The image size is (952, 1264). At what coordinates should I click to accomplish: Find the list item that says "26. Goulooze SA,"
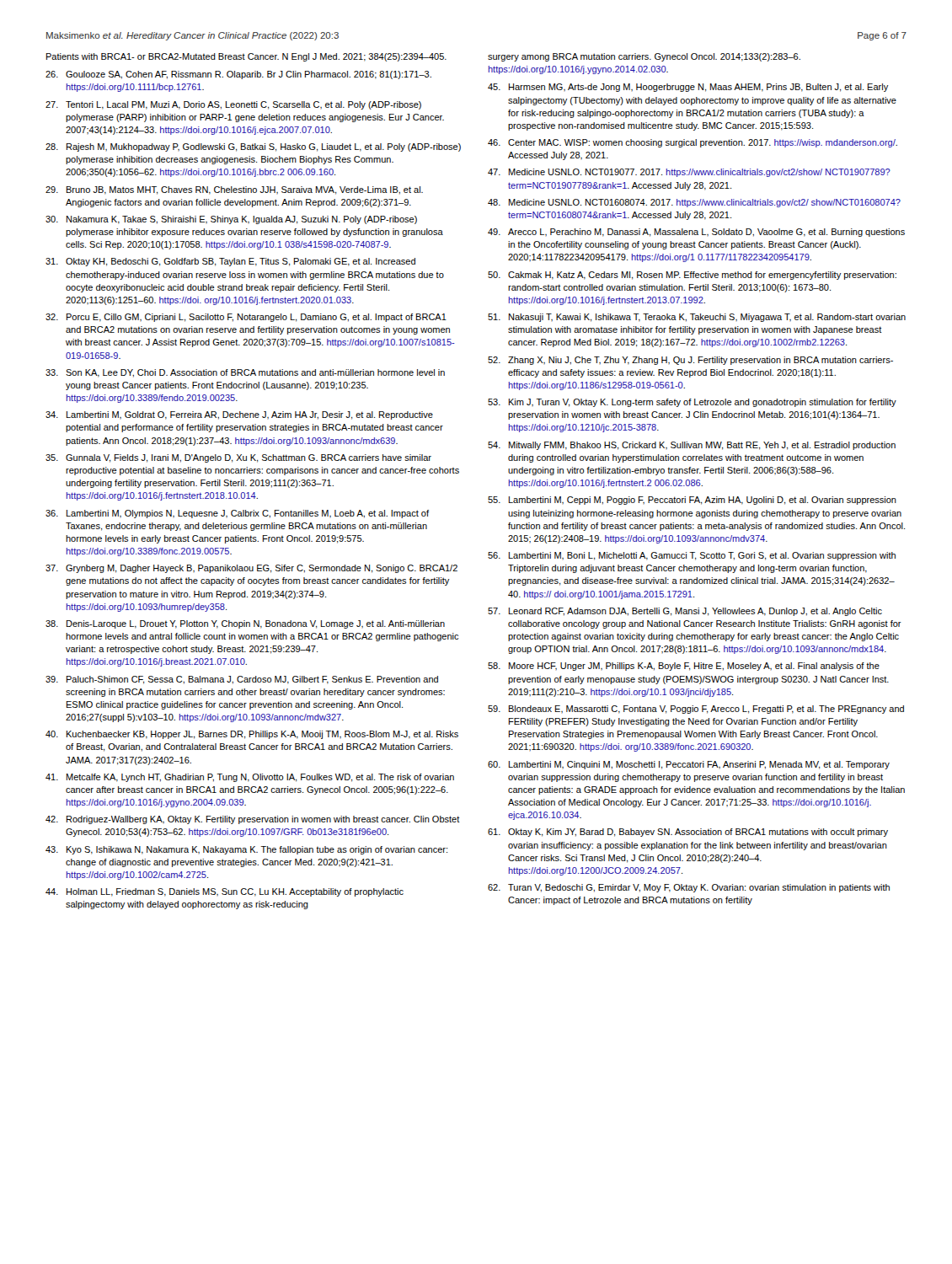(x=255, y=81)
